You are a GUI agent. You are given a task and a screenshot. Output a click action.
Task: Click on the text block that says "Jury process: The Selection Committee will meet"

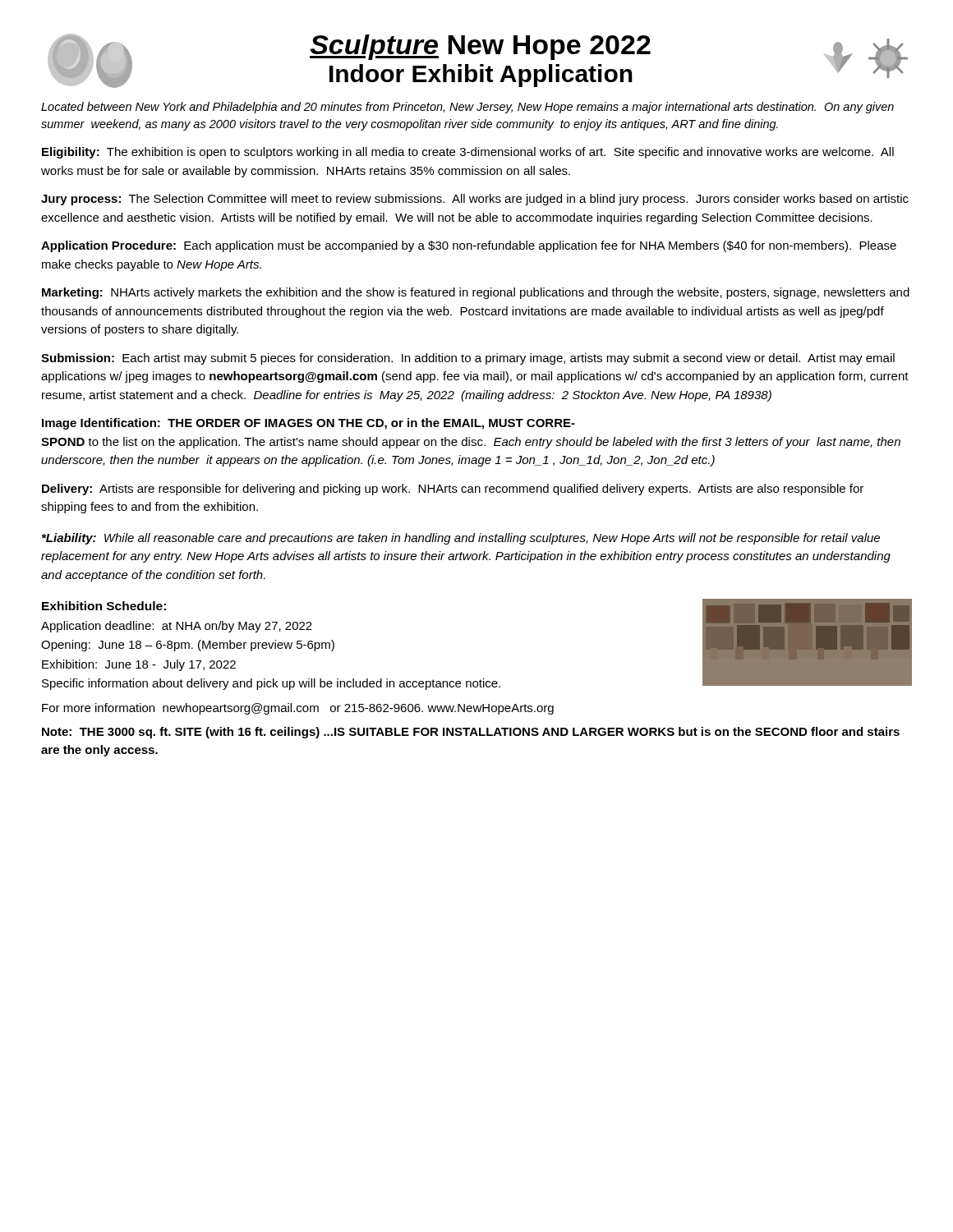coord(476,208)
